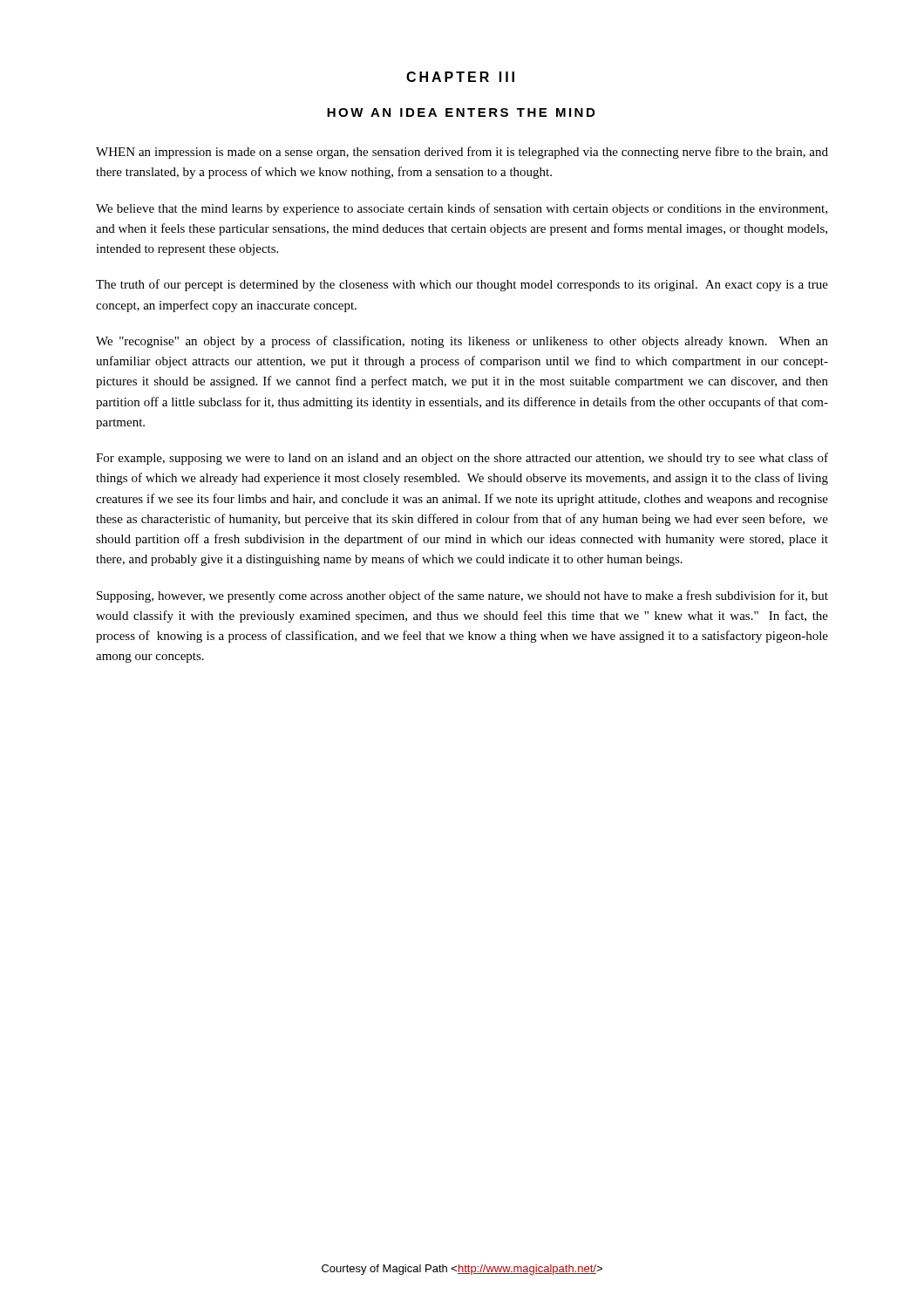Navigate to the text starting "Supposing, however, we presently come across"
The height and width of the screenshot is (1308, 924).
tap(462, 626)
